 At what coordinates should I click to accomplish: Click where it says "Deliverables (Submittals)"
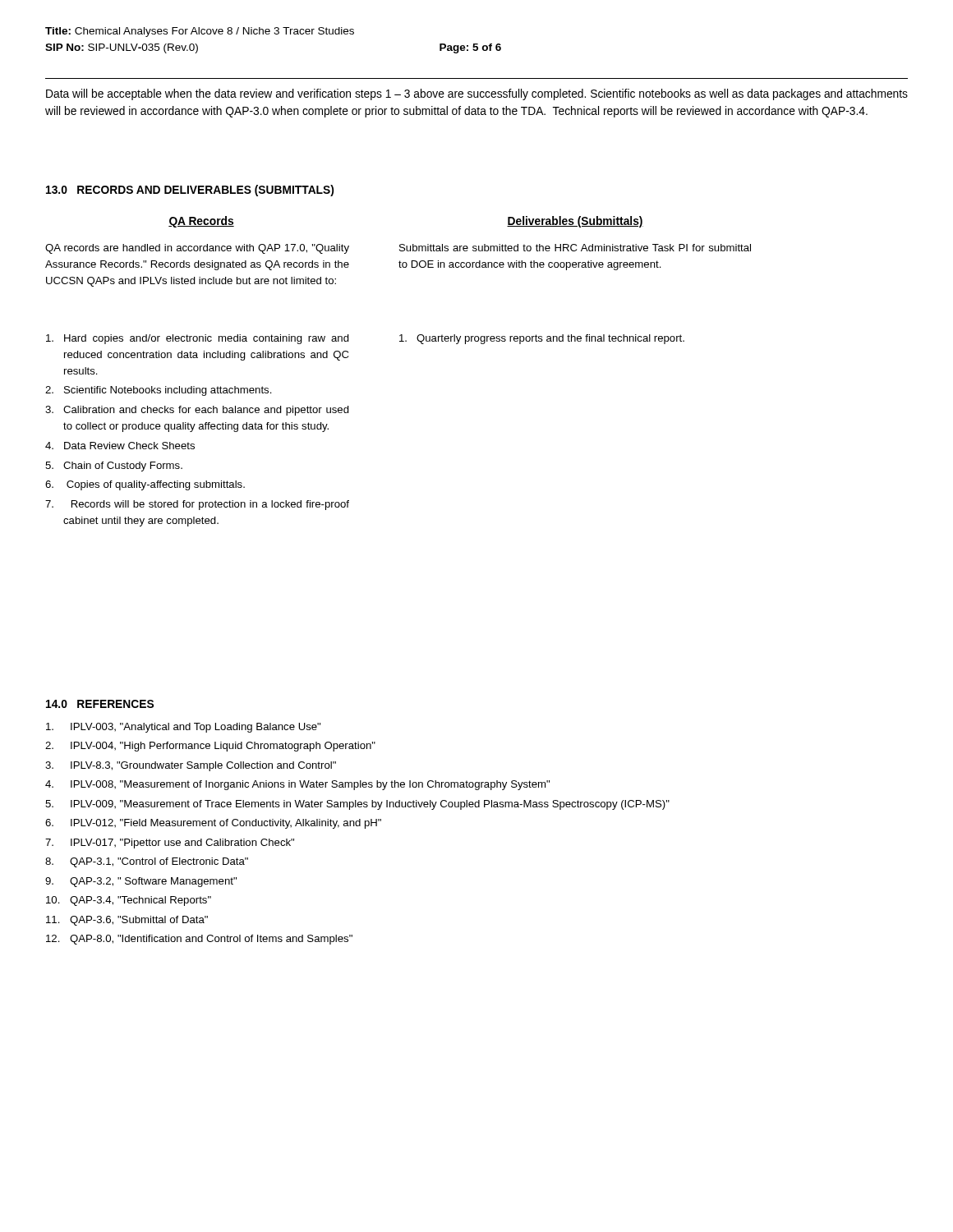click(x=575, y=221)
